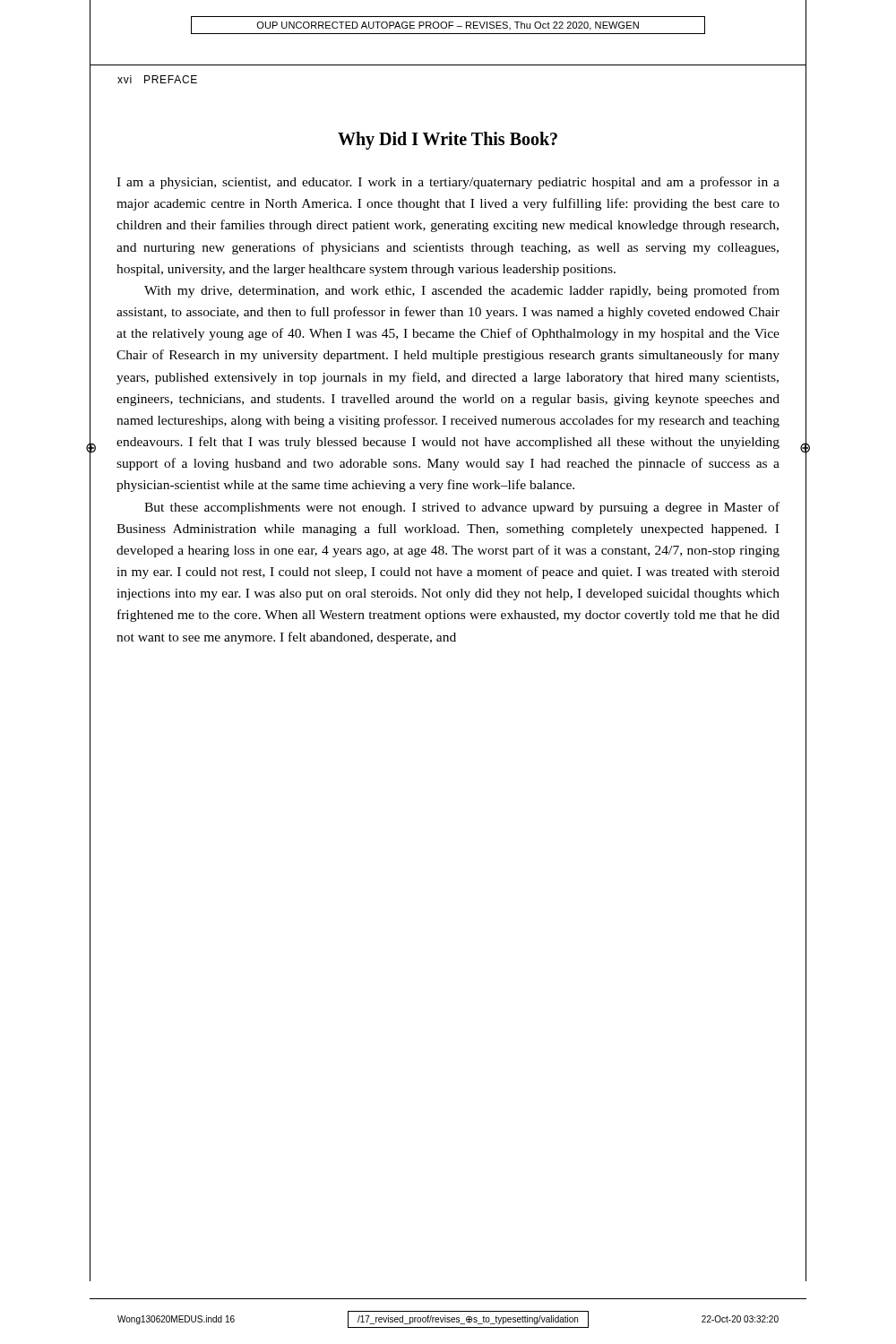The image size is (896, 1344).
Task: Locate the text block that reads "With my drive,"
Action: point(448,388)
